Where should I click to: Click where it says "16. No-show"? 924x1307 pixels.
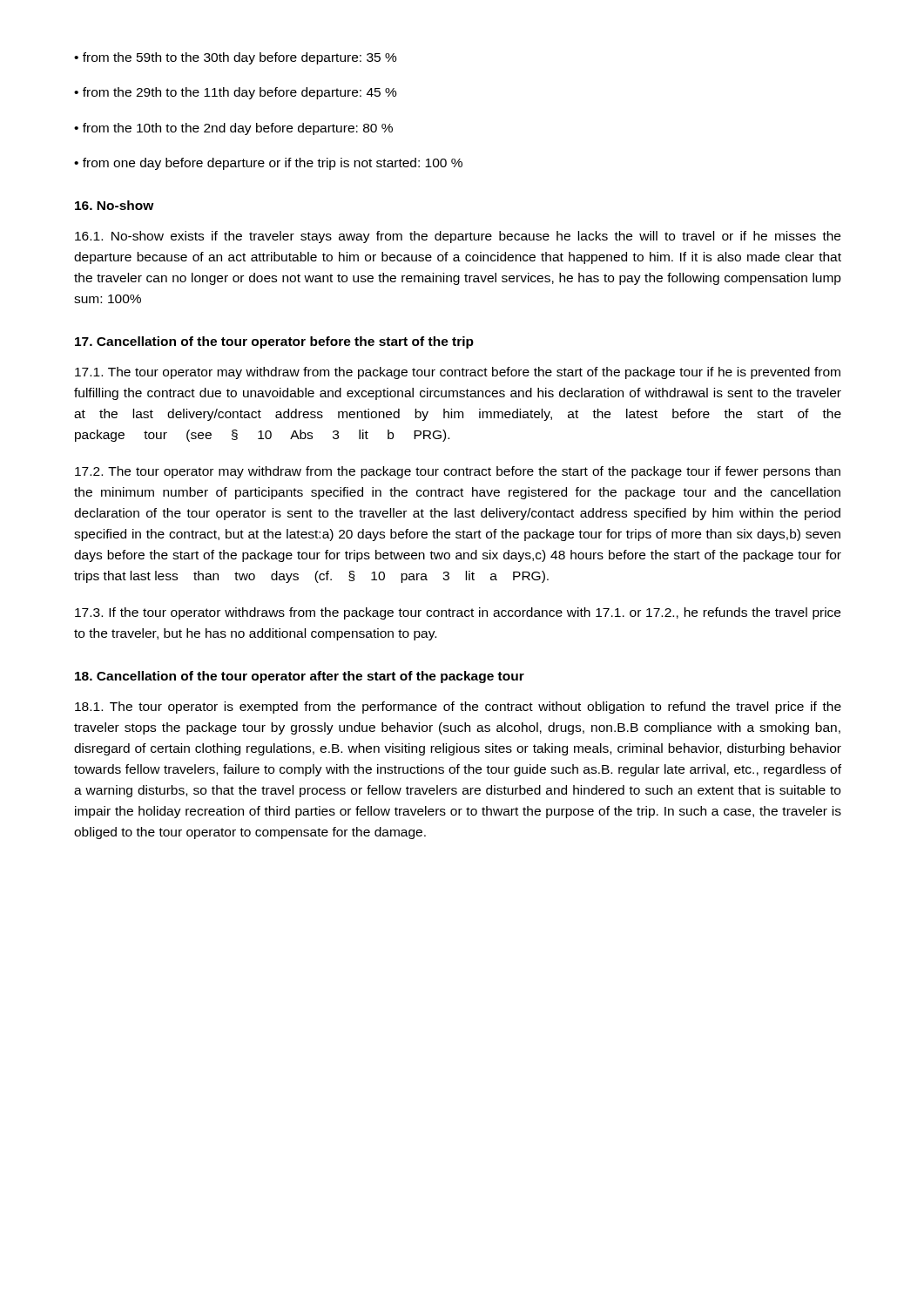(114, 205)
